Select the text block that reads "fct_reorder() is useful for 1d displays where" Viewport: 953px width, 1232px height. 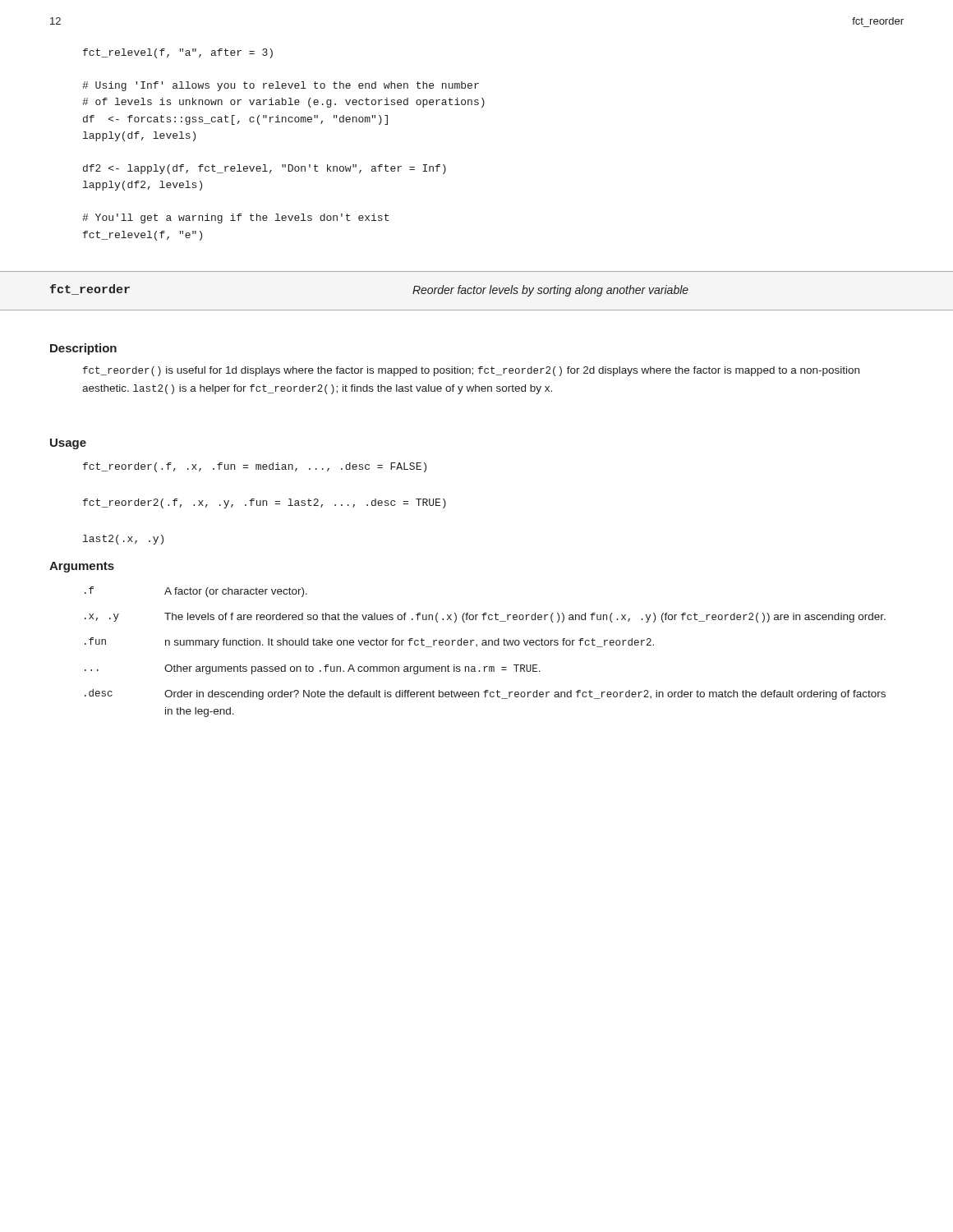[471, 379]
